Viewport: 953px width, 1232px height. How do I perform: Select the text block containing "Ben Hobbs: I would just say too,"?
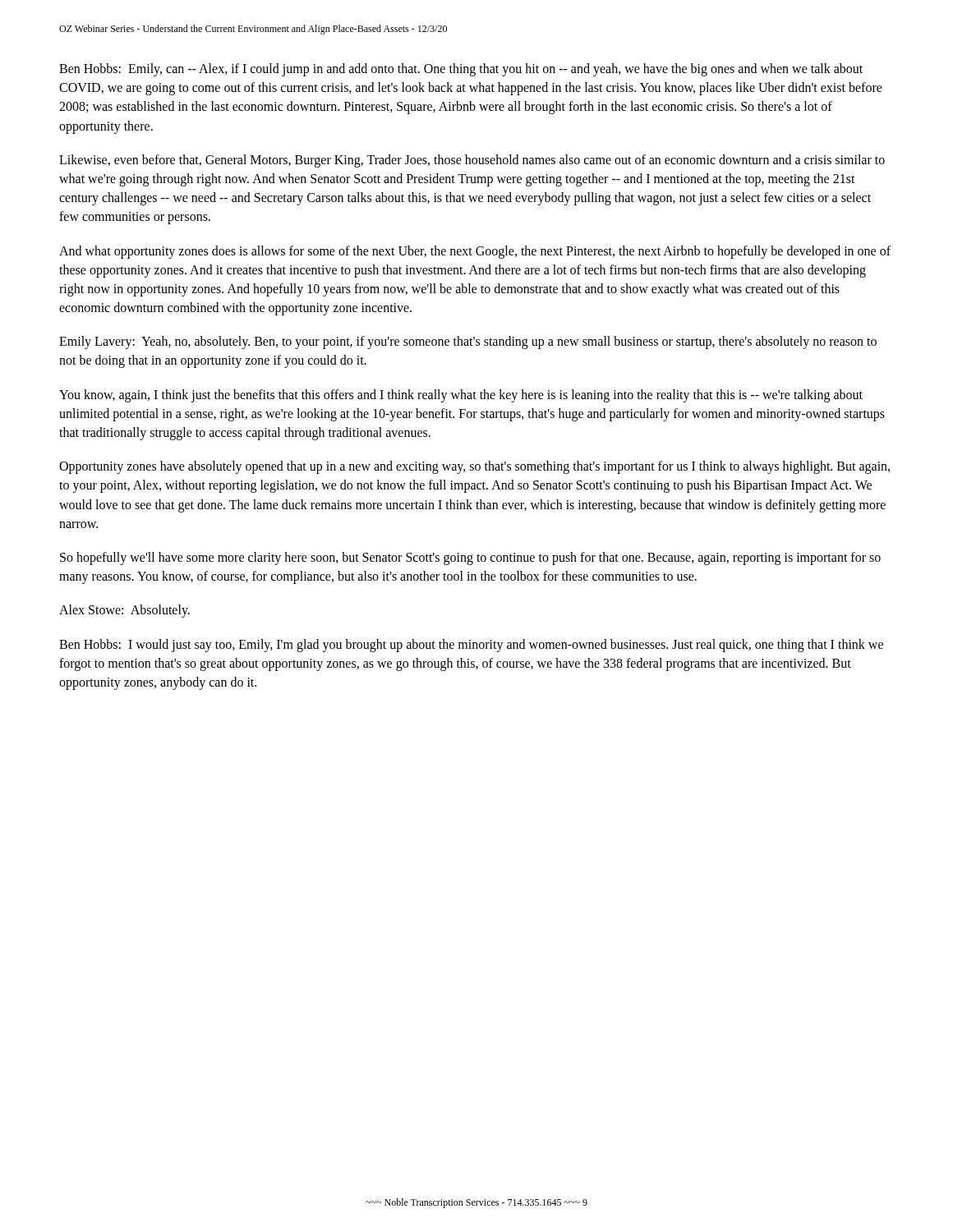click(x=471, y=663)
